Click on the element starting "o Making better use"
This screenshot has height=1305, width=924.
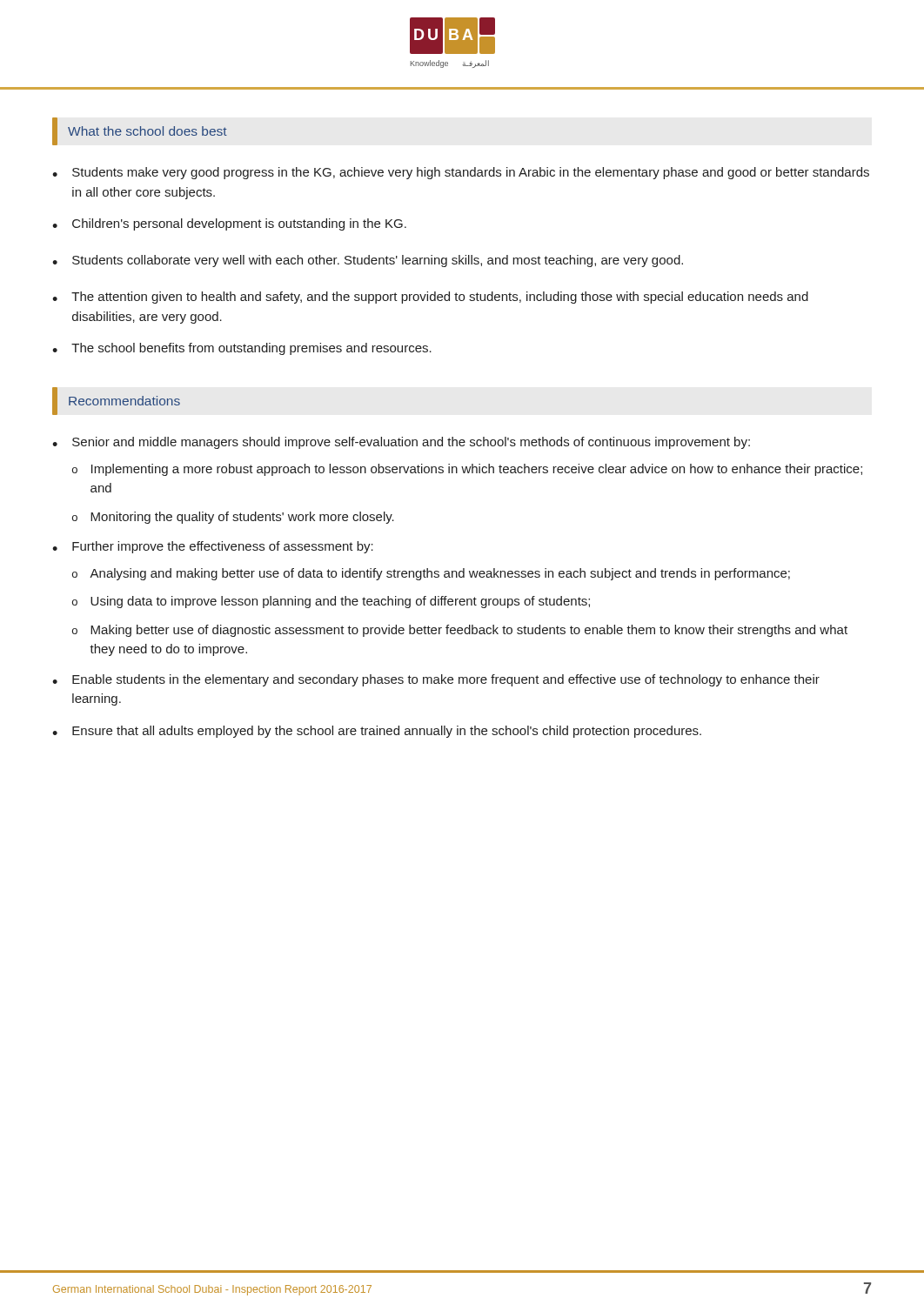(472, 639)
